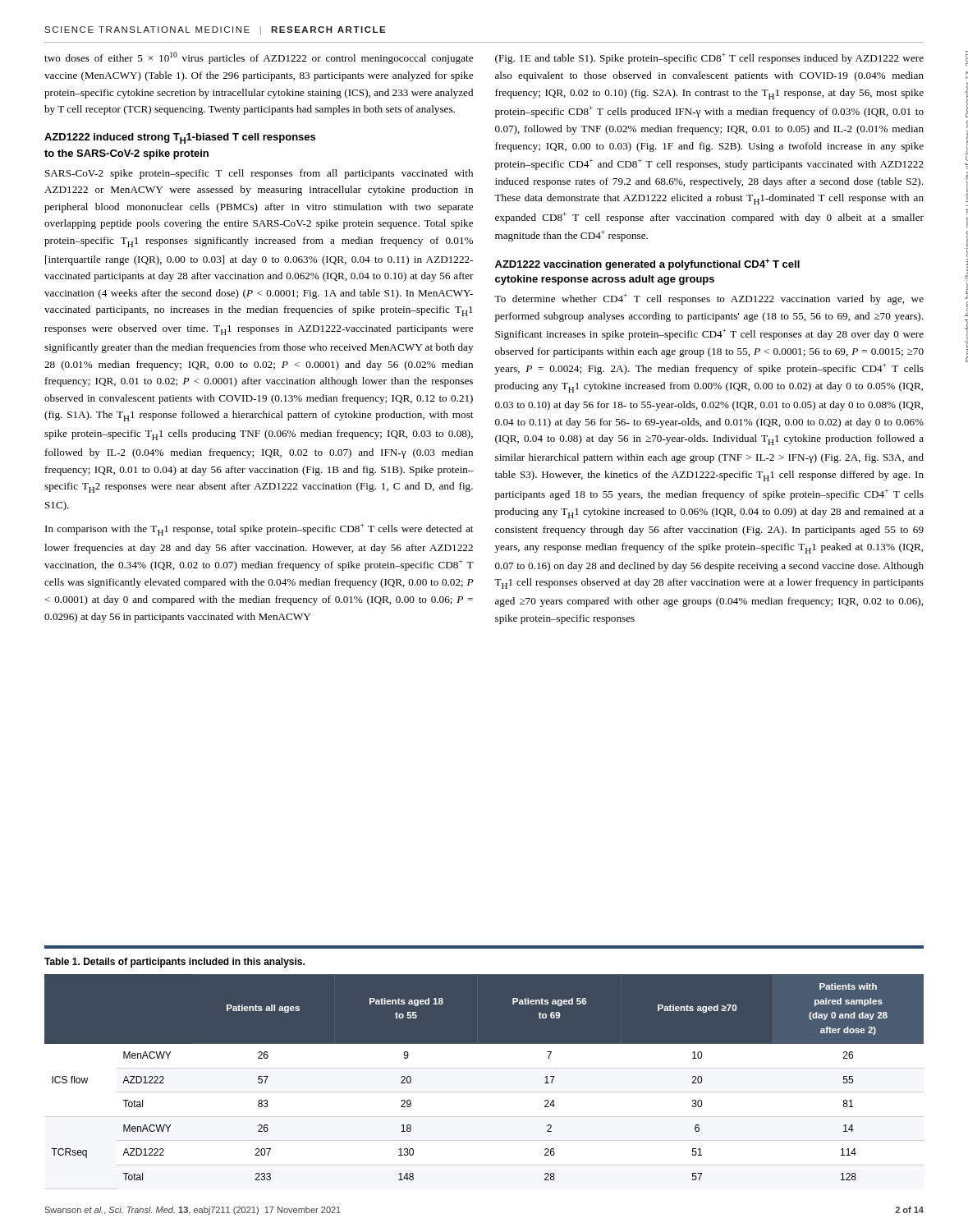968x1232 pixels.
Task: Select the table that reads "Patients aged 18 to 55"
Action: pyautogui.click(x=484, y=1082)
